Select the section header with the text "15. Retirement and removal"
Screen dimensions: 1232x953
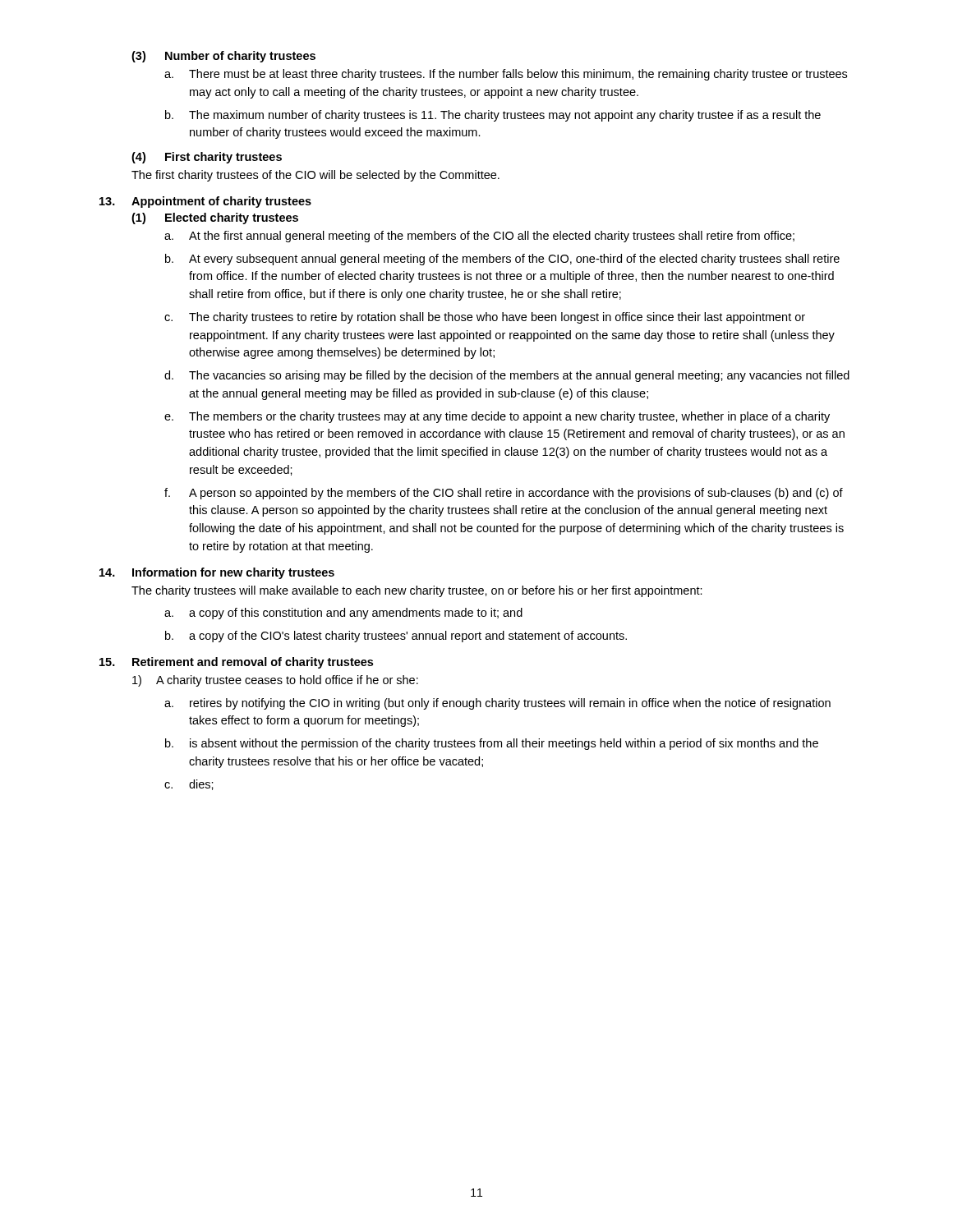(236, 662)
